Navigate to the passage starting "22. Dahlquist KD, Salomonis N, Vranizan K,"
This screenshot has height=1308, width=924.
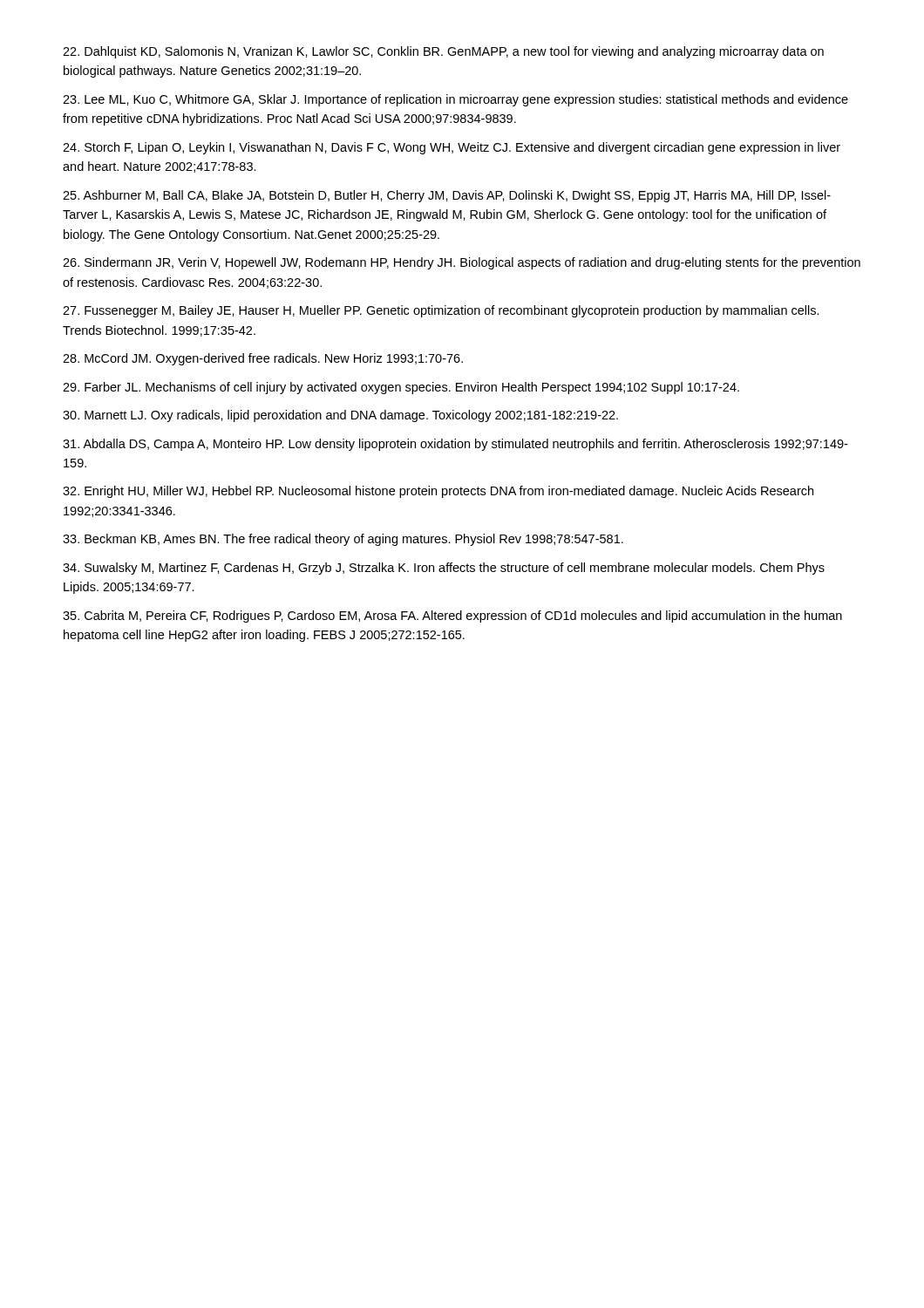[x=444, y=61]
